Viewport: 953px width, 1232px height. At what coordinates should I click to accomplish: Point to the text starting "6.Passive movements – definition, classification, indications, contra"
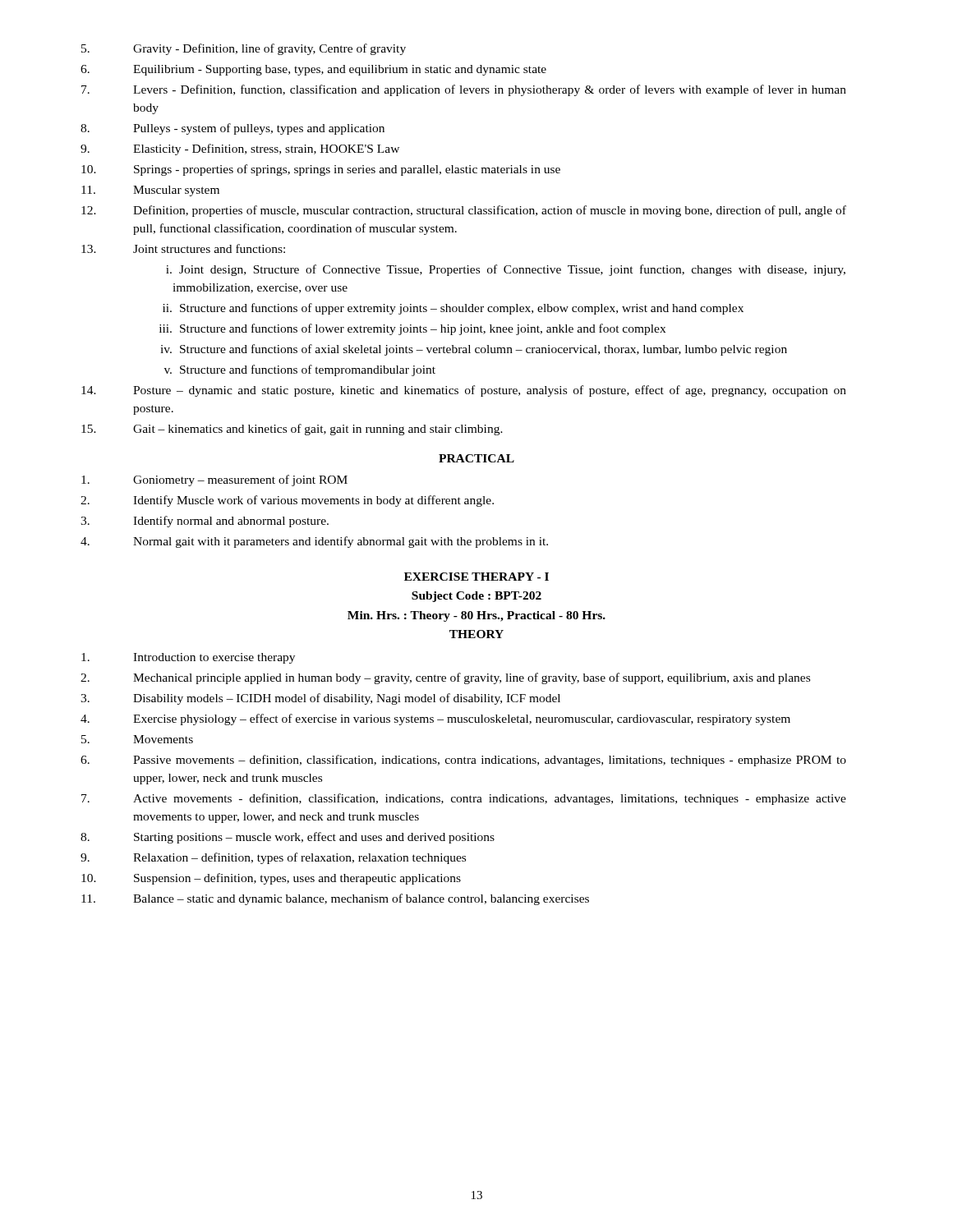[476, 768]
